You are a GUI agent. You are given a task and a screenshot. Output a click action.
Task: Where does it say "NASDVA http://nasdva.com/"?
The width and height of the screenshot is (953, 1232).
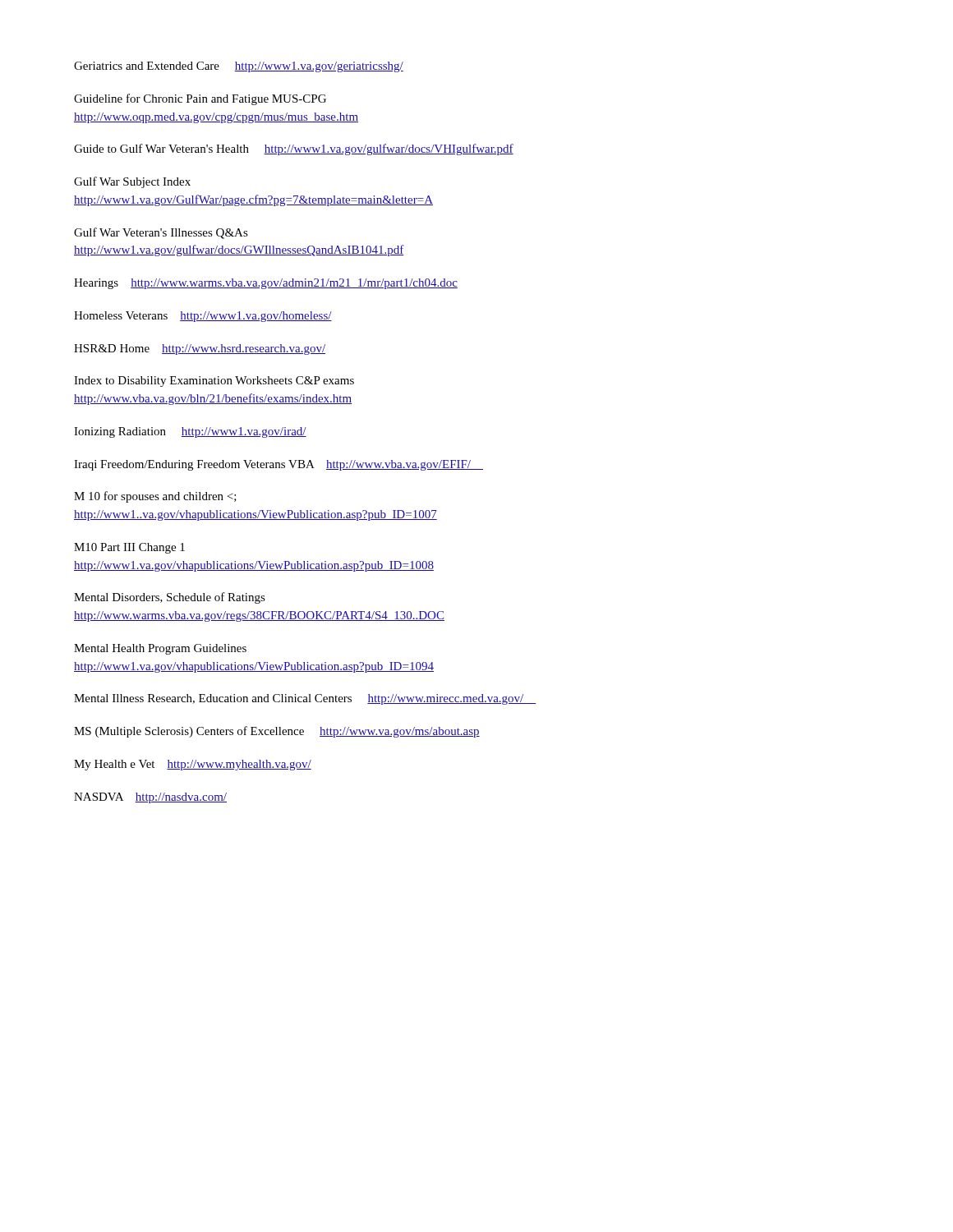coord(150,796)
